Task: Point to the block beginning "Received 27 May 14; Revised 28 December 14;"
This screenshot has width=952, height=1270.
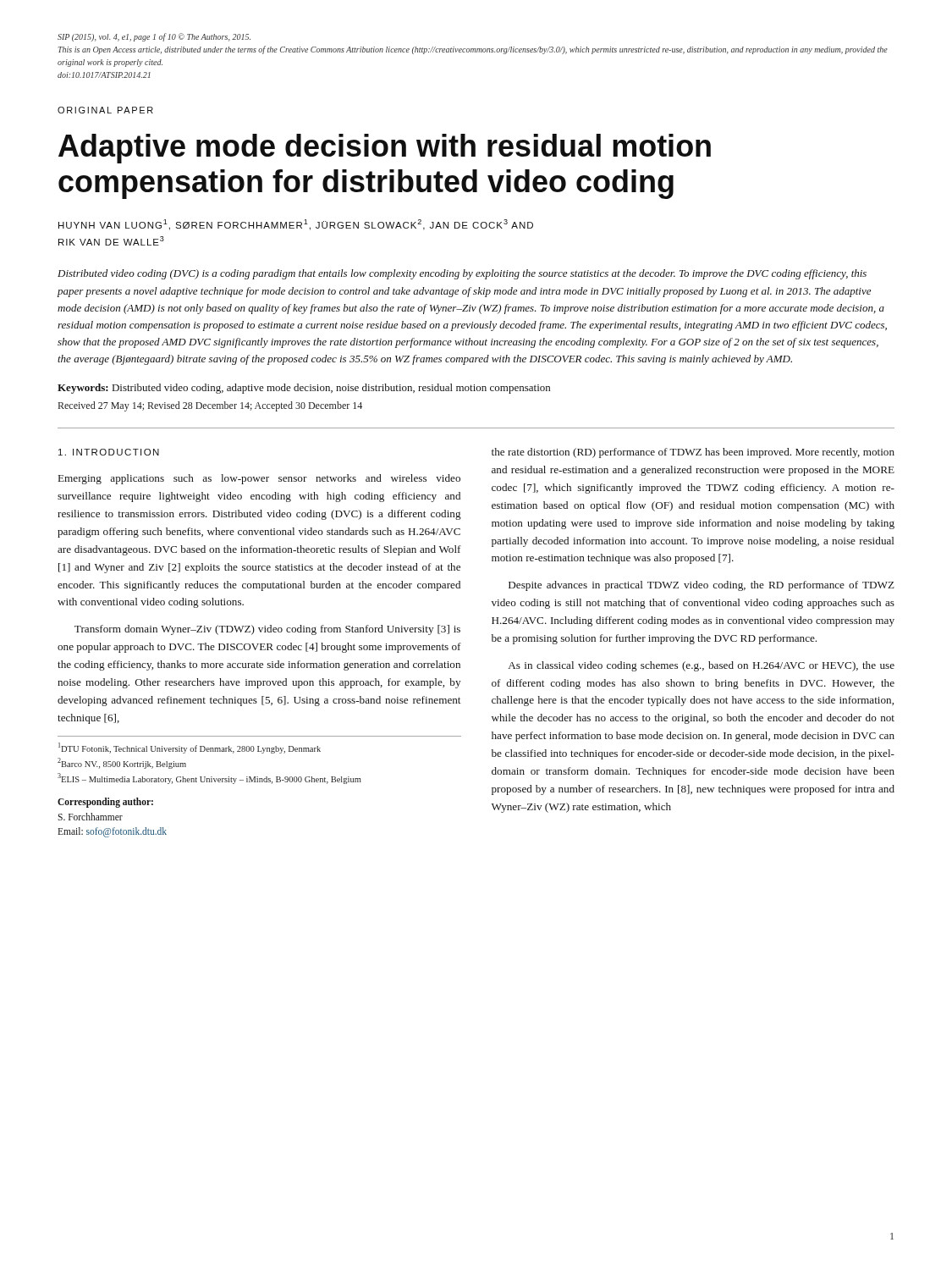Action: coord(210,406)
